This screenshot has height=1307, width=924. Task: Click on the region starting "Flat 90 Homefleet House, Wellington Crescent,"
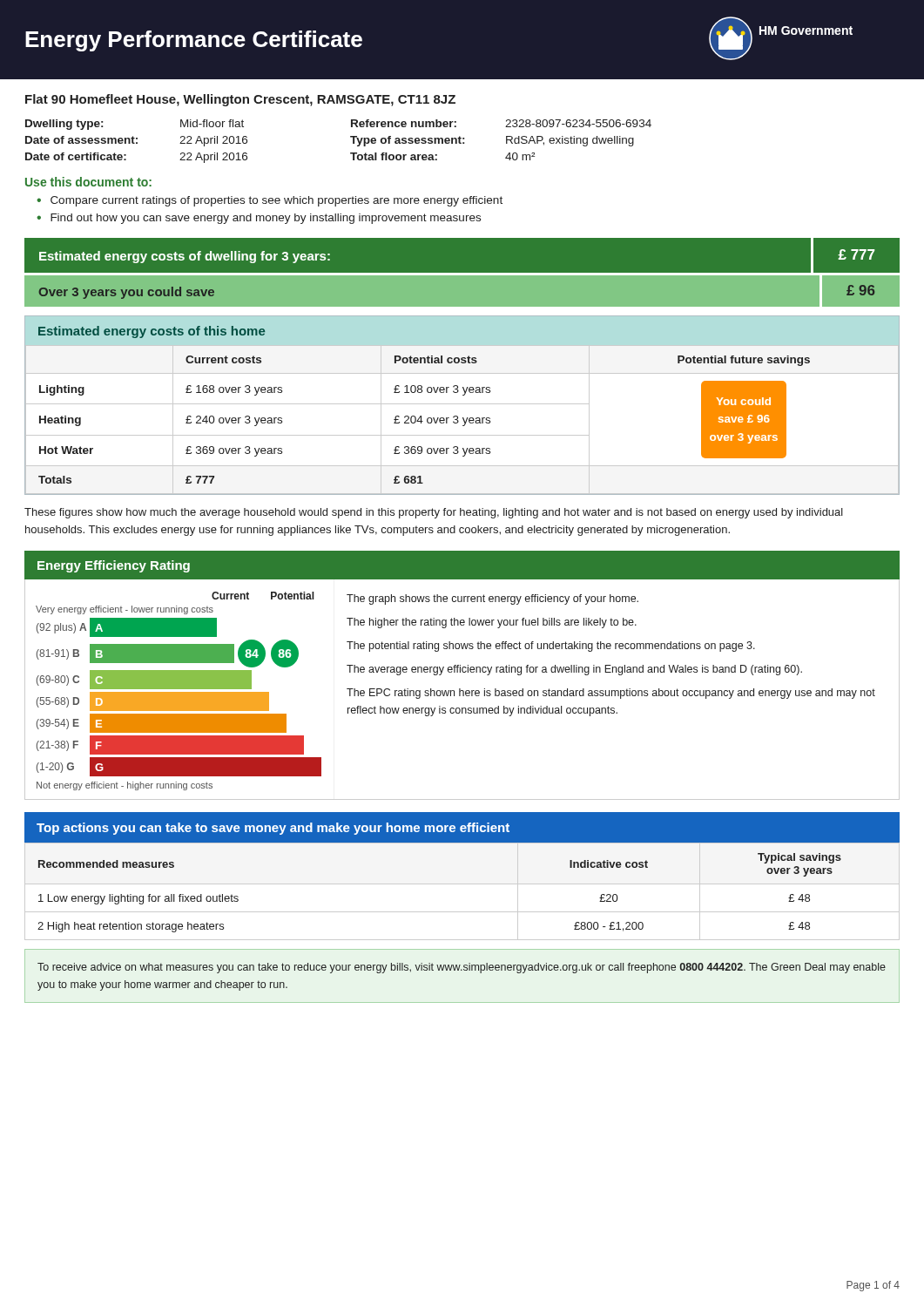240,99
